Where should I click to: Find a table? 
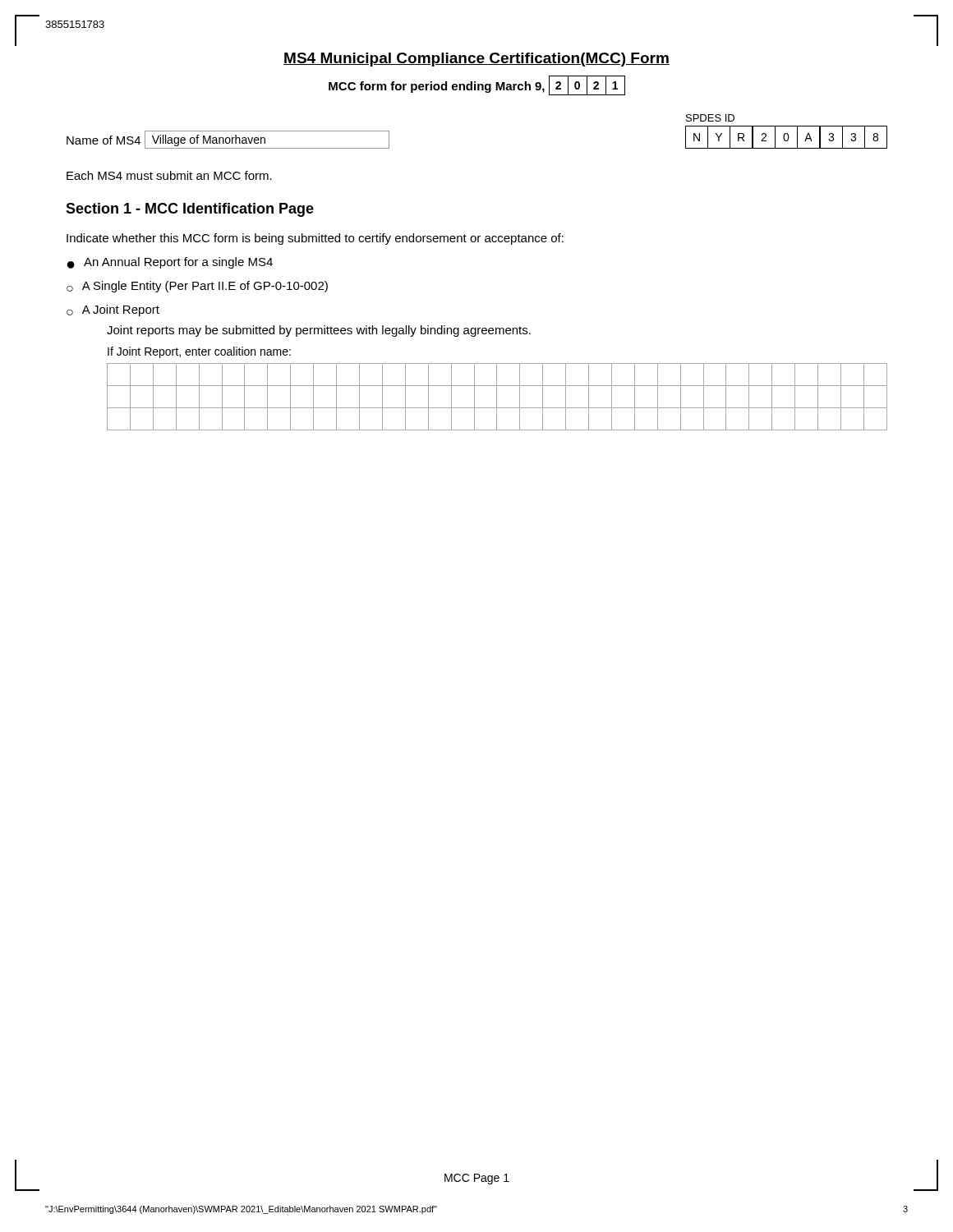[x=497, y=397]
